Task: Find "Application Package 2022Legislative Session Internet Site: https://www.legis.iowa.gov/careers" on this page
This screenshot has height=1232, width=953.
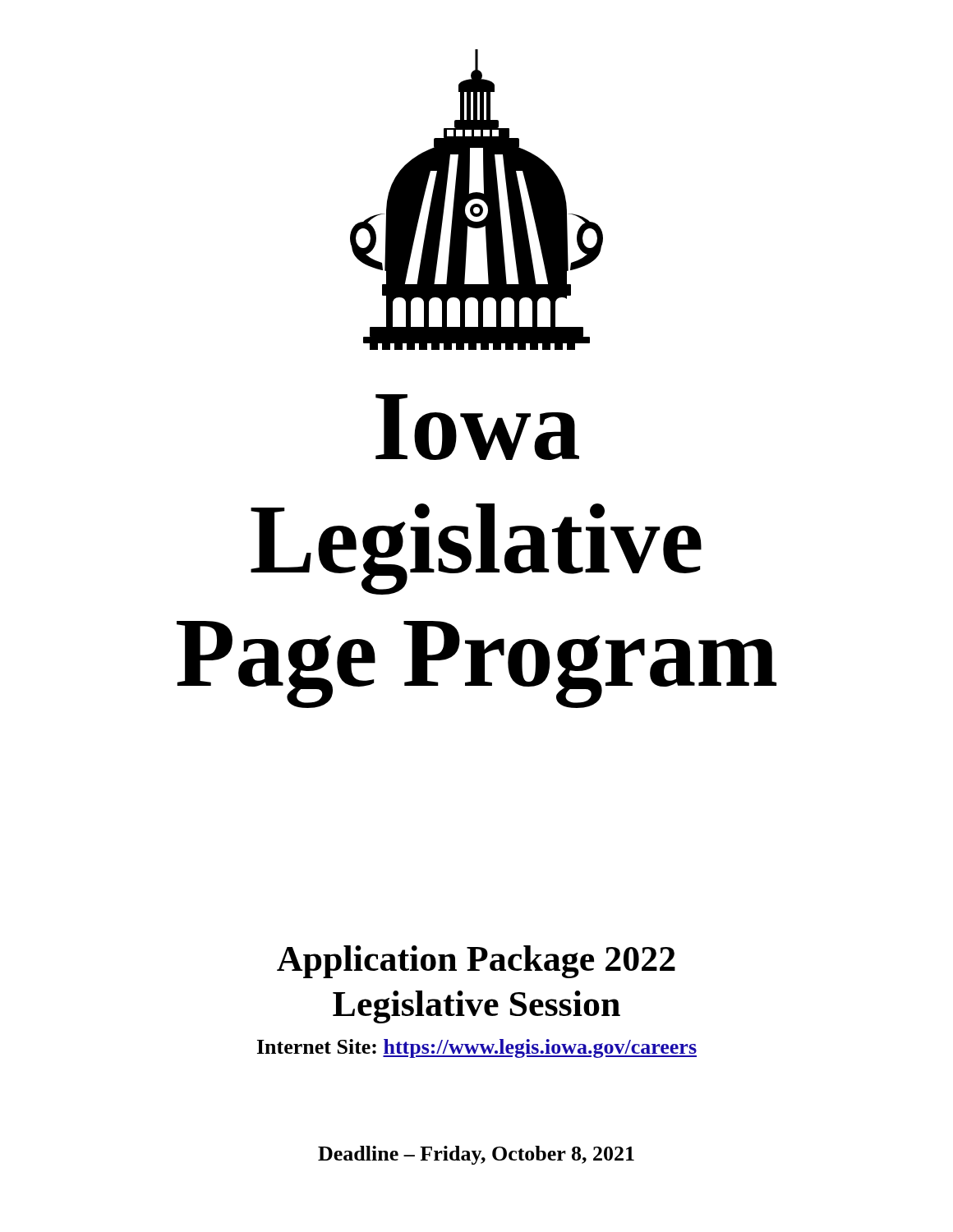Action: coord(476,998)
